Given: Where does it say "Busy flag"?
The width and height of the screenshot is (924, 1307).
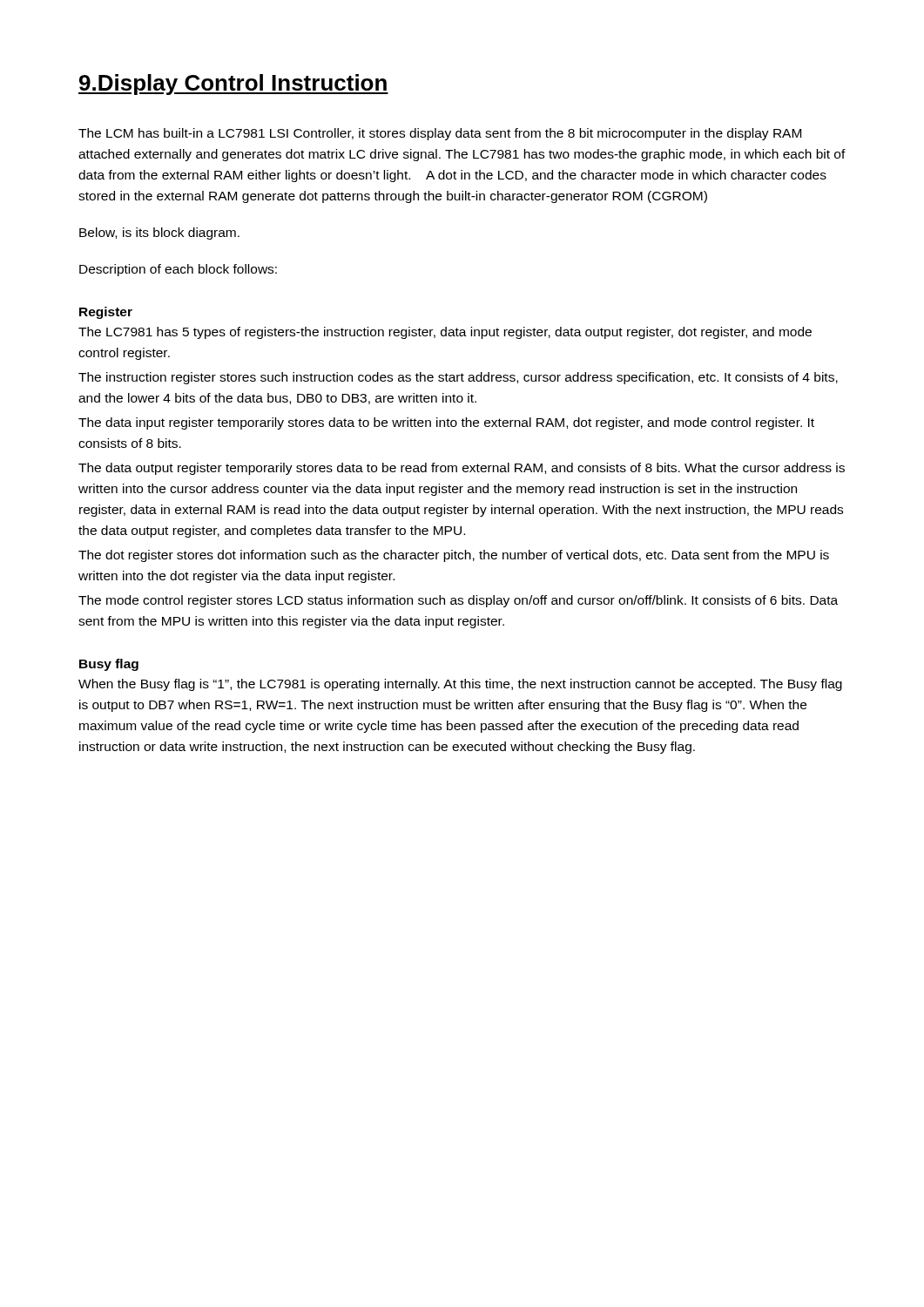Looking at the screenshot, I should [109, 664].
